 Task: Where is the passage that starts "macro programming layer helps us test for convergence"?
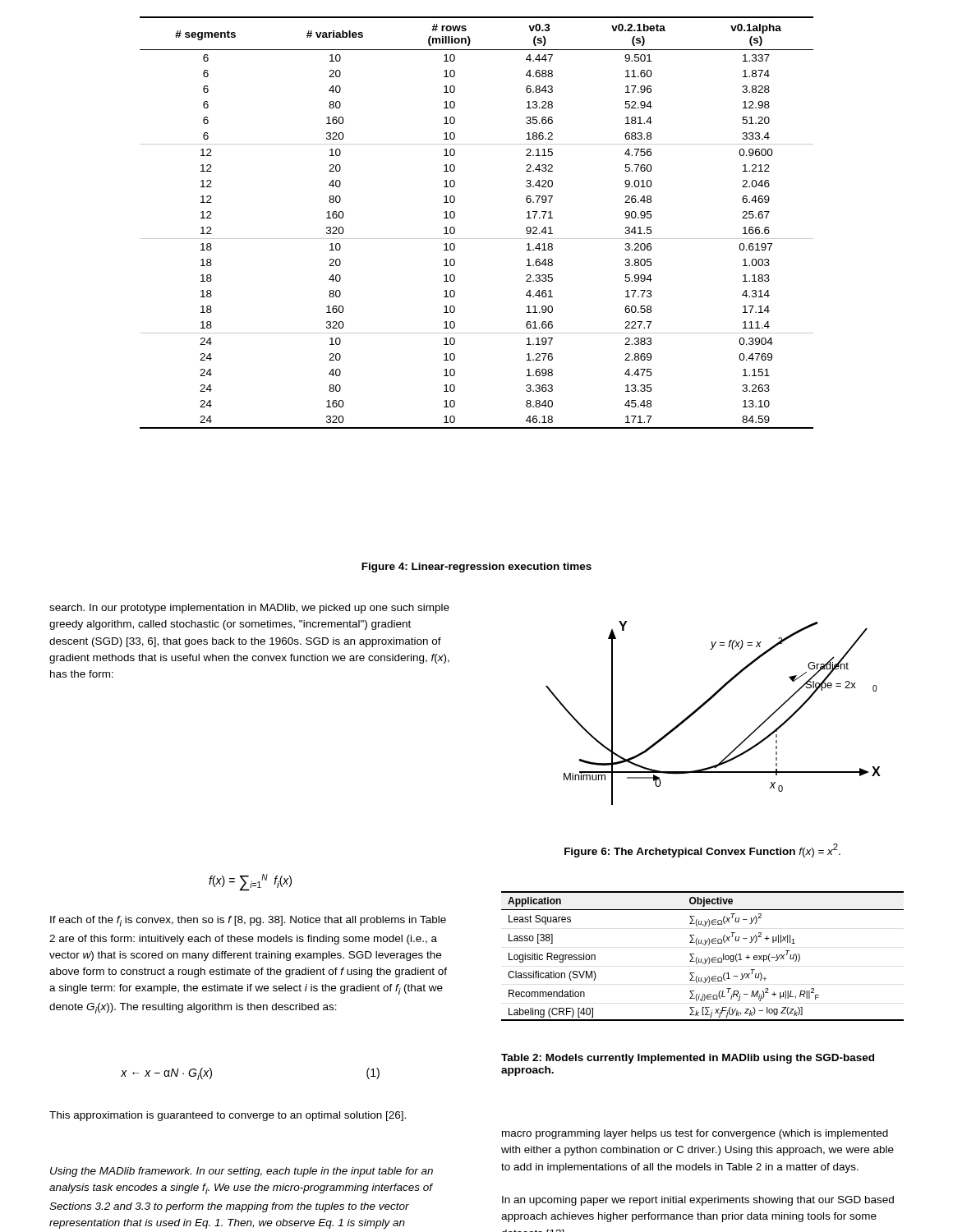tap(698, 1179)
